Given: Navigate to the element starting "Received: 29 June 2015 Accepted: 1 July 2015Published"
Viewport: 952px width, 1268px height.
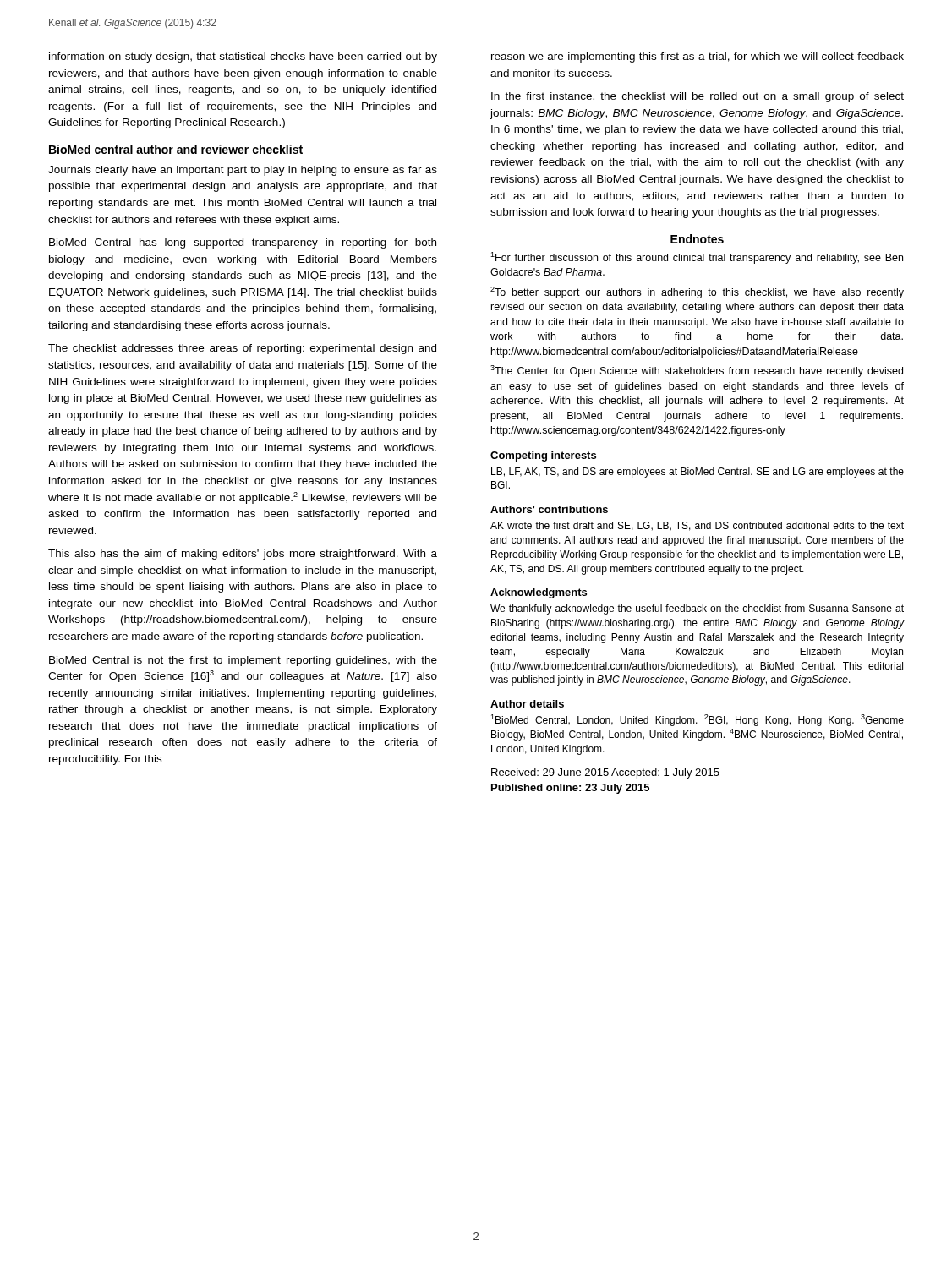Looking at the screenshot, I should pyautogui.click(x=697, y=781).
